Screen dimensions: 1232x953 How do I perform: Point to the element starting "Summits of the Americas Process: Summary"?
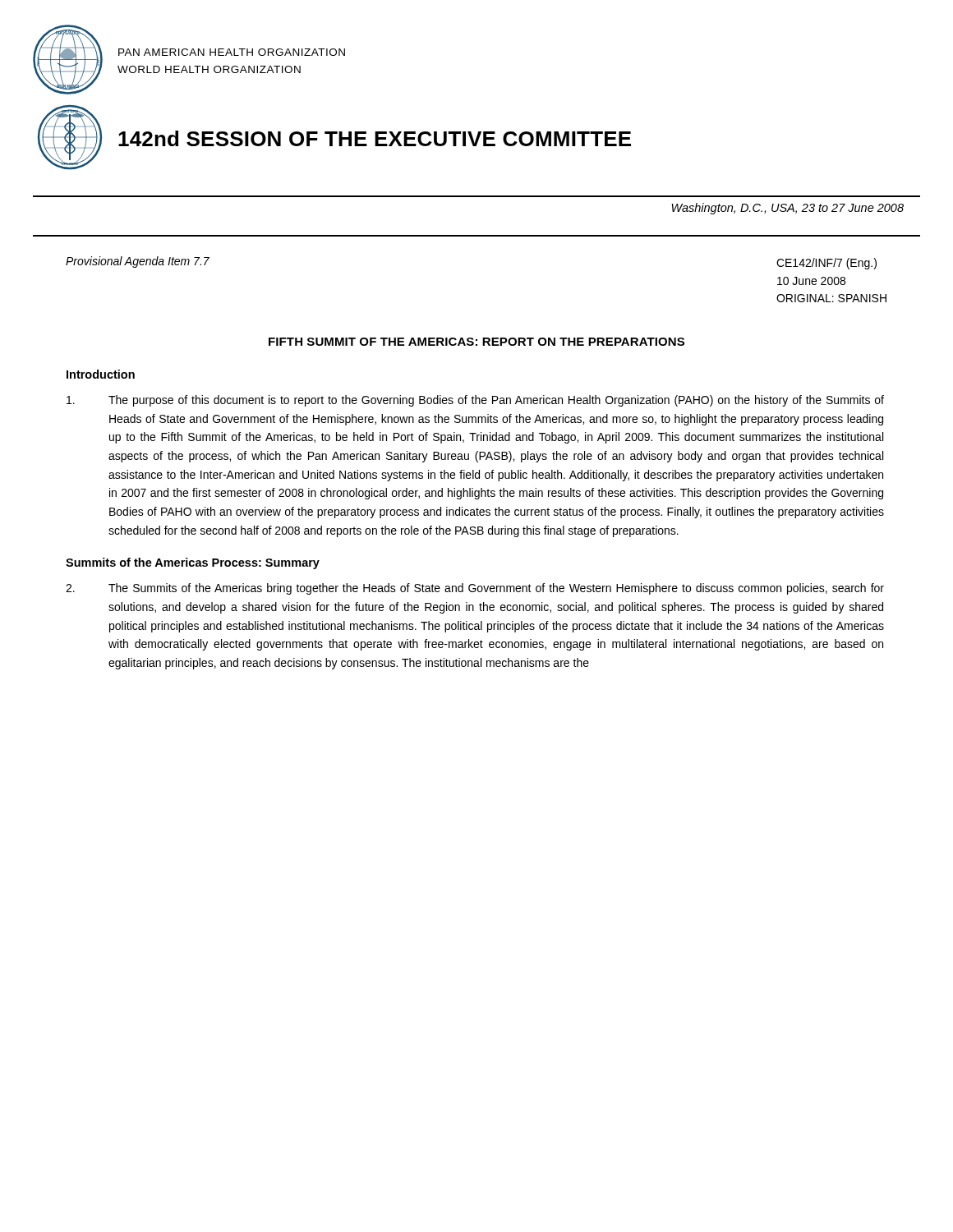tap(193, 563)
